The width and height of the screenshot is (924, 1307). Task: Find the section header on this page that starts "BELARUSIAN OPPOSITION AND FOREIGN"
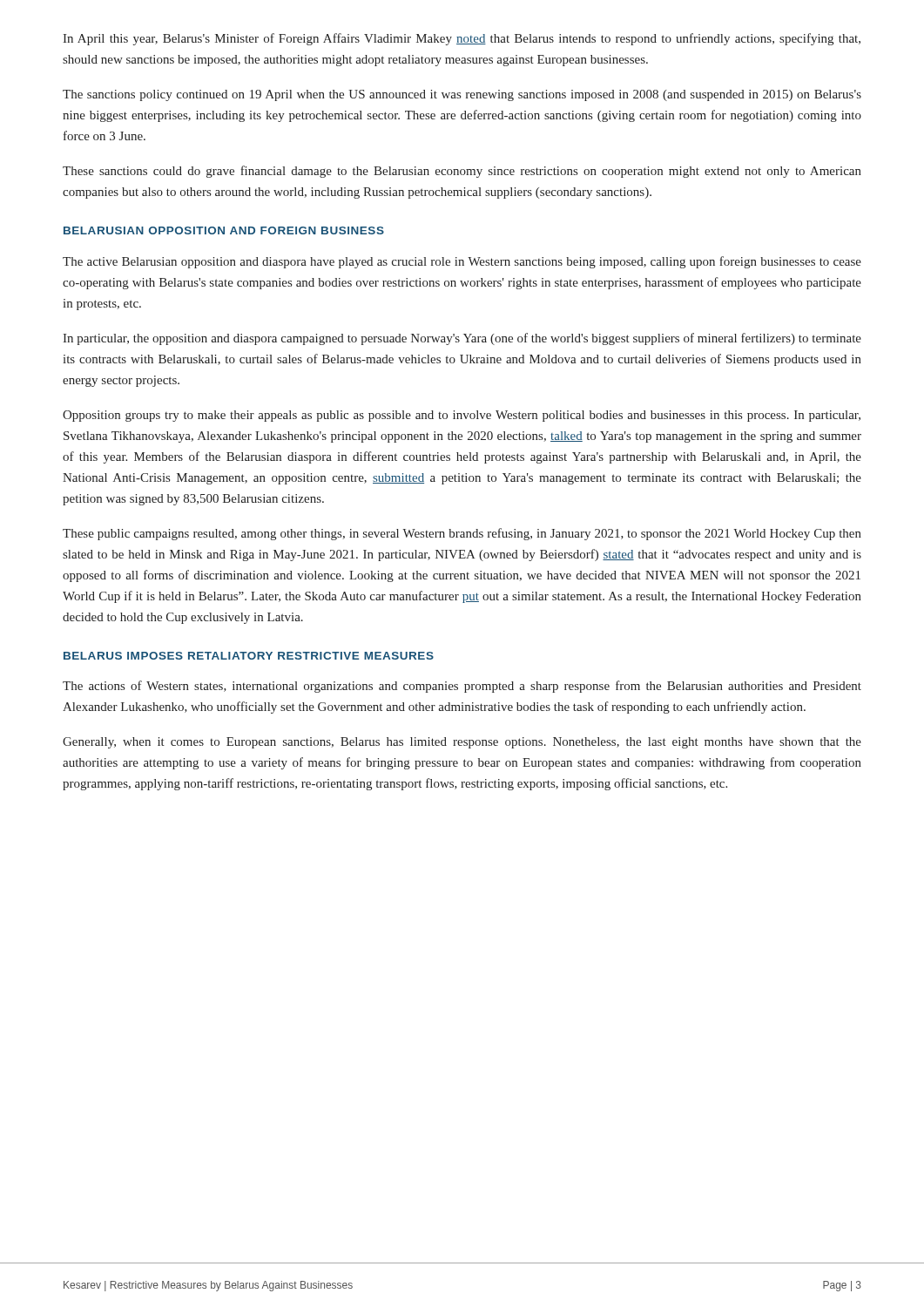point(224,230)
